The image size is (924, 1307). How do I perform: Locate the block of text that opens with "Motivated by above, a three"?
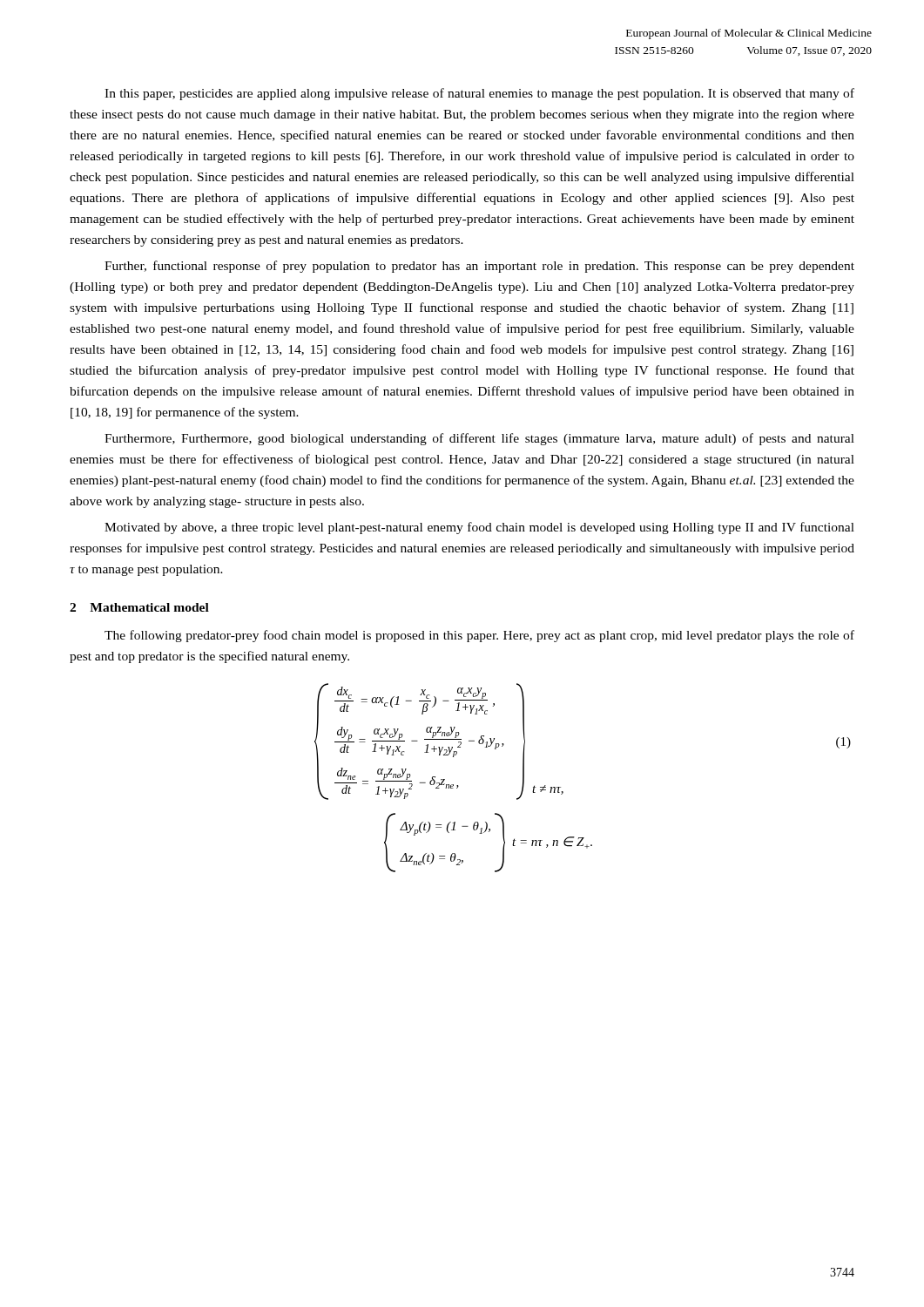(462, 548)
